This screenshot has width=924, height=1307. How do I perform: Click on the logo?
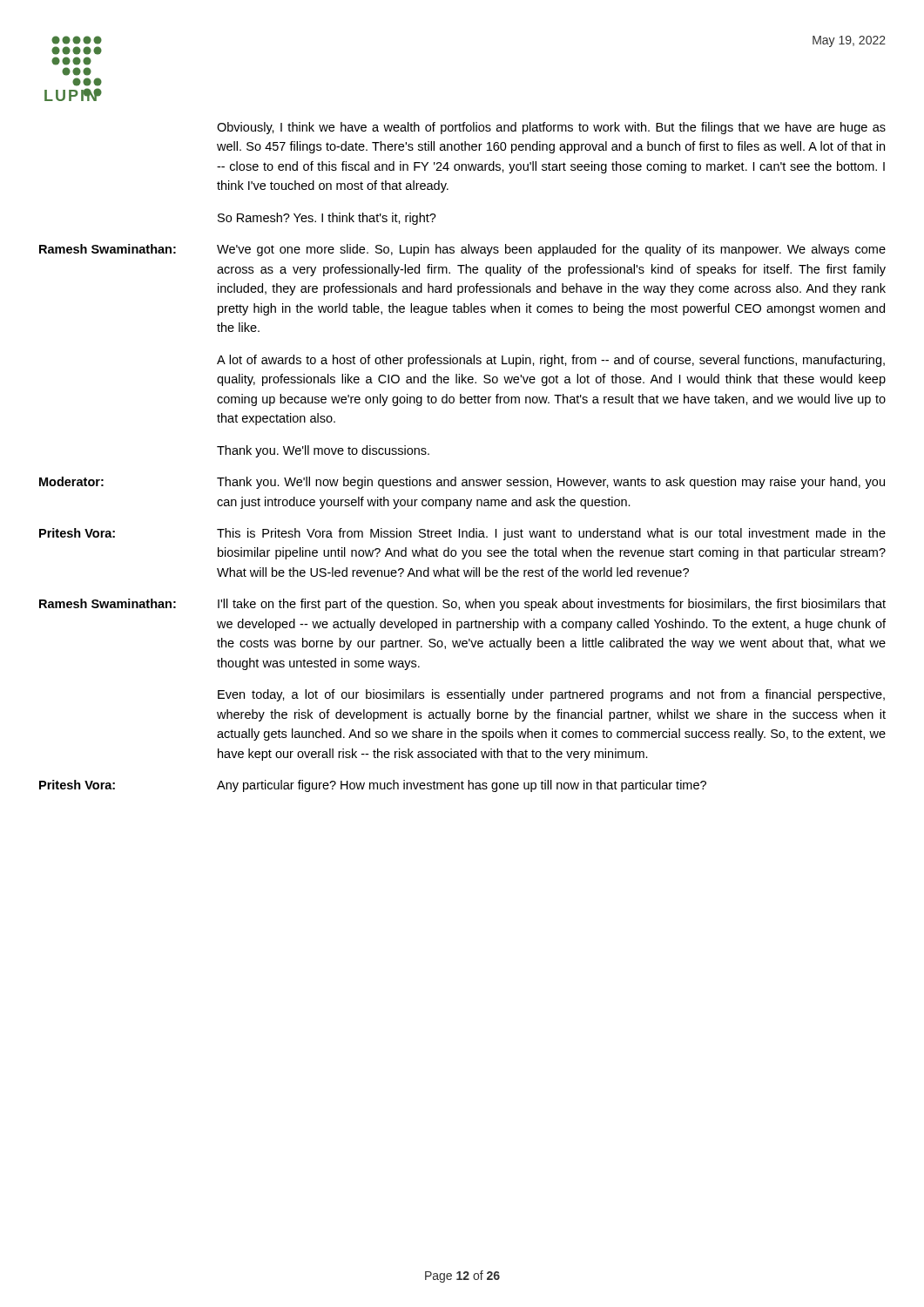coord(78,64)
